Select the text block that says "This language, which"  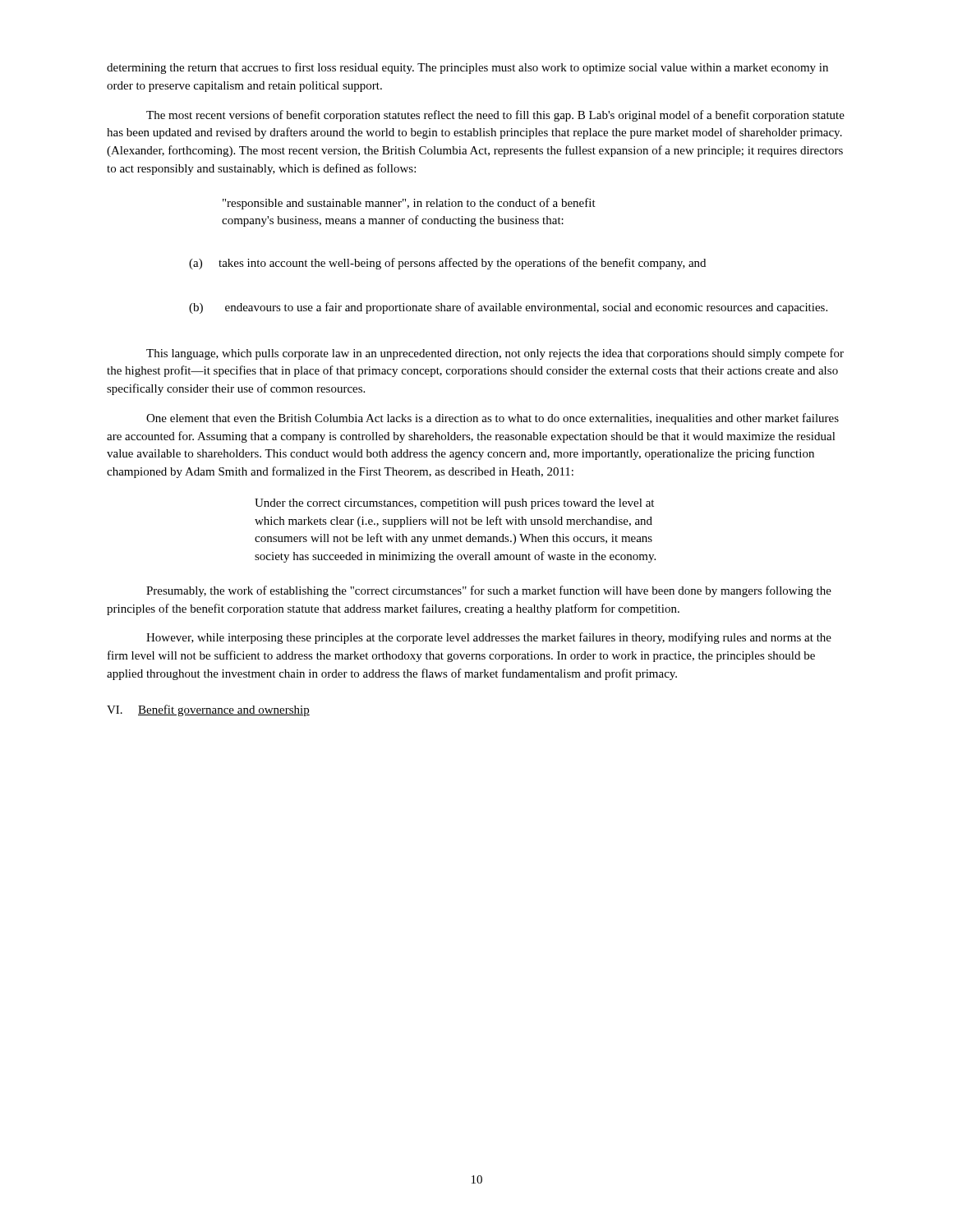[x=476, y=371]
